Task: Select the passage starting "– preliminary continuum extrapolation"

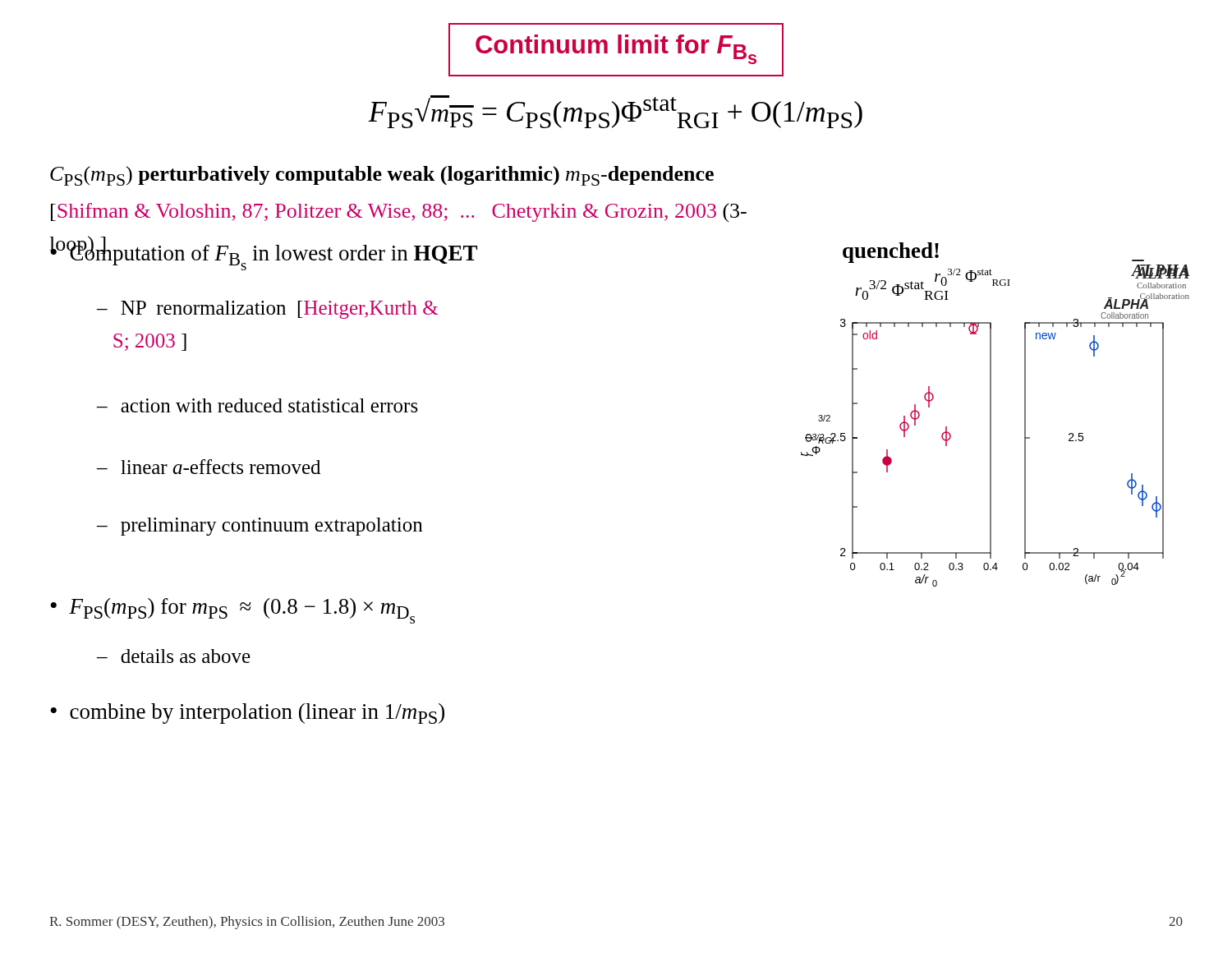Action: [260, 525]
